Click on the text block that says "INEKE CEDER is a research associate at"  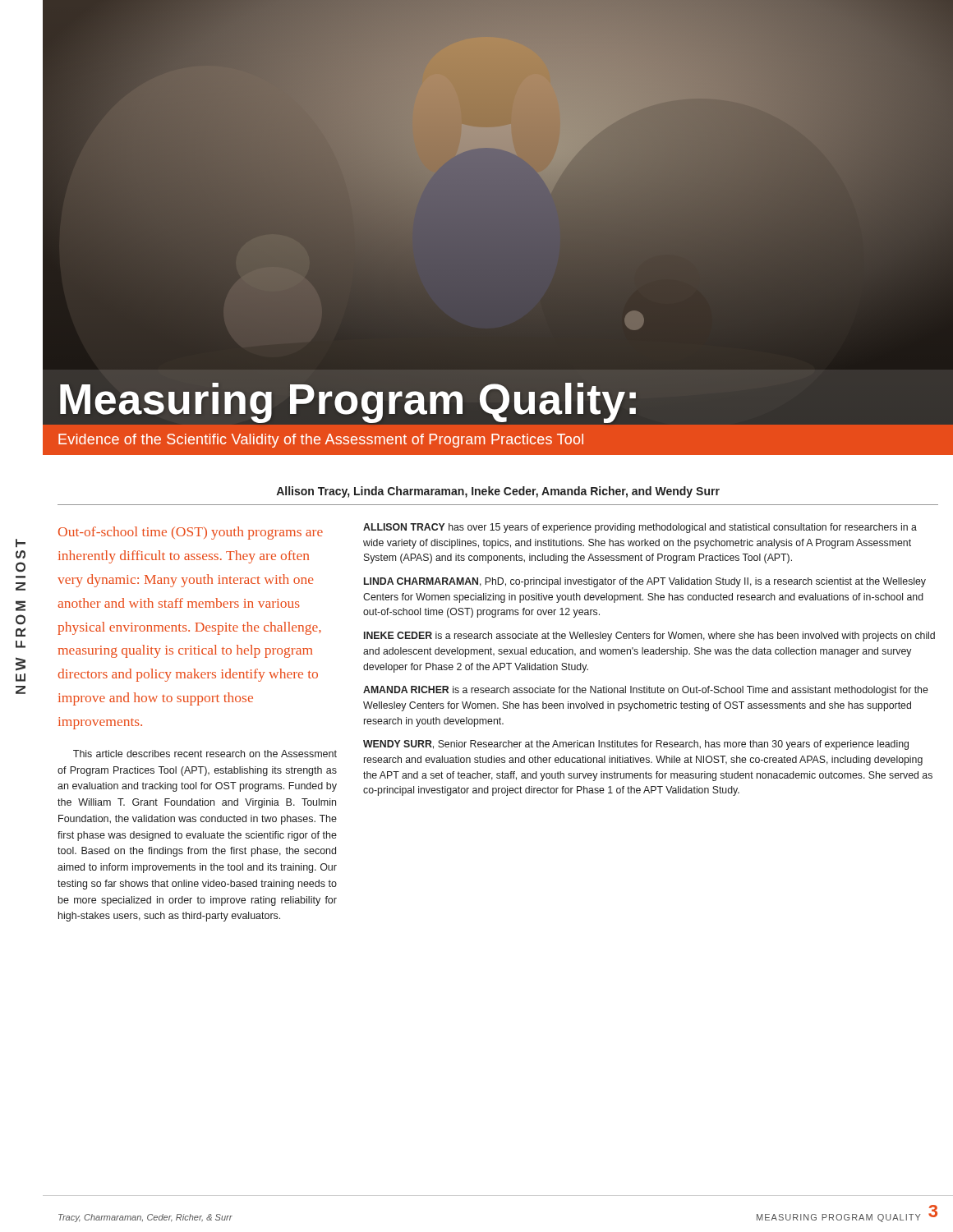(649, 651)
